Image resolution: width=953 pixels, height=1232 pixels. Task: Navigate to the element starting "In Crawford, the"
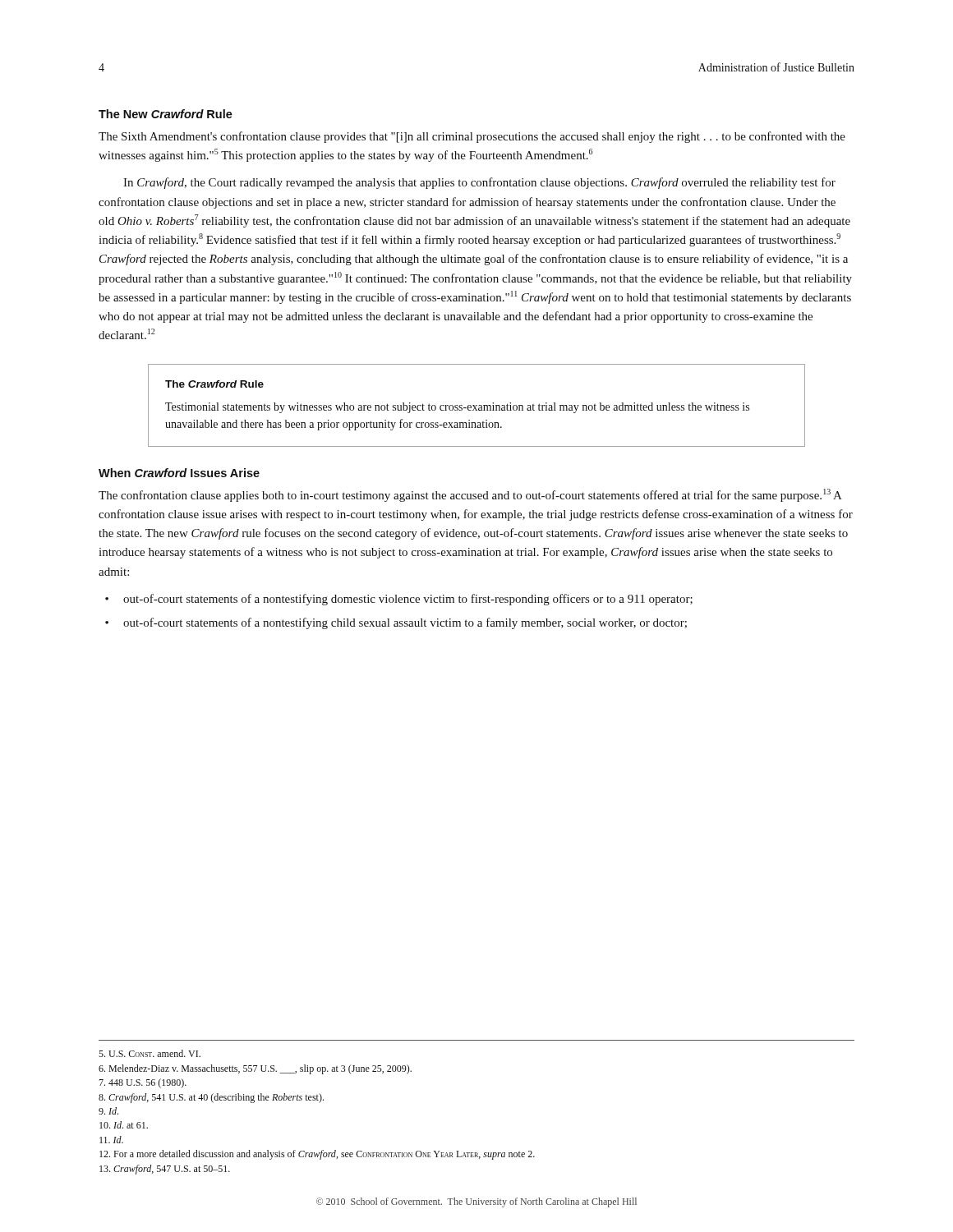coord(475,259)
